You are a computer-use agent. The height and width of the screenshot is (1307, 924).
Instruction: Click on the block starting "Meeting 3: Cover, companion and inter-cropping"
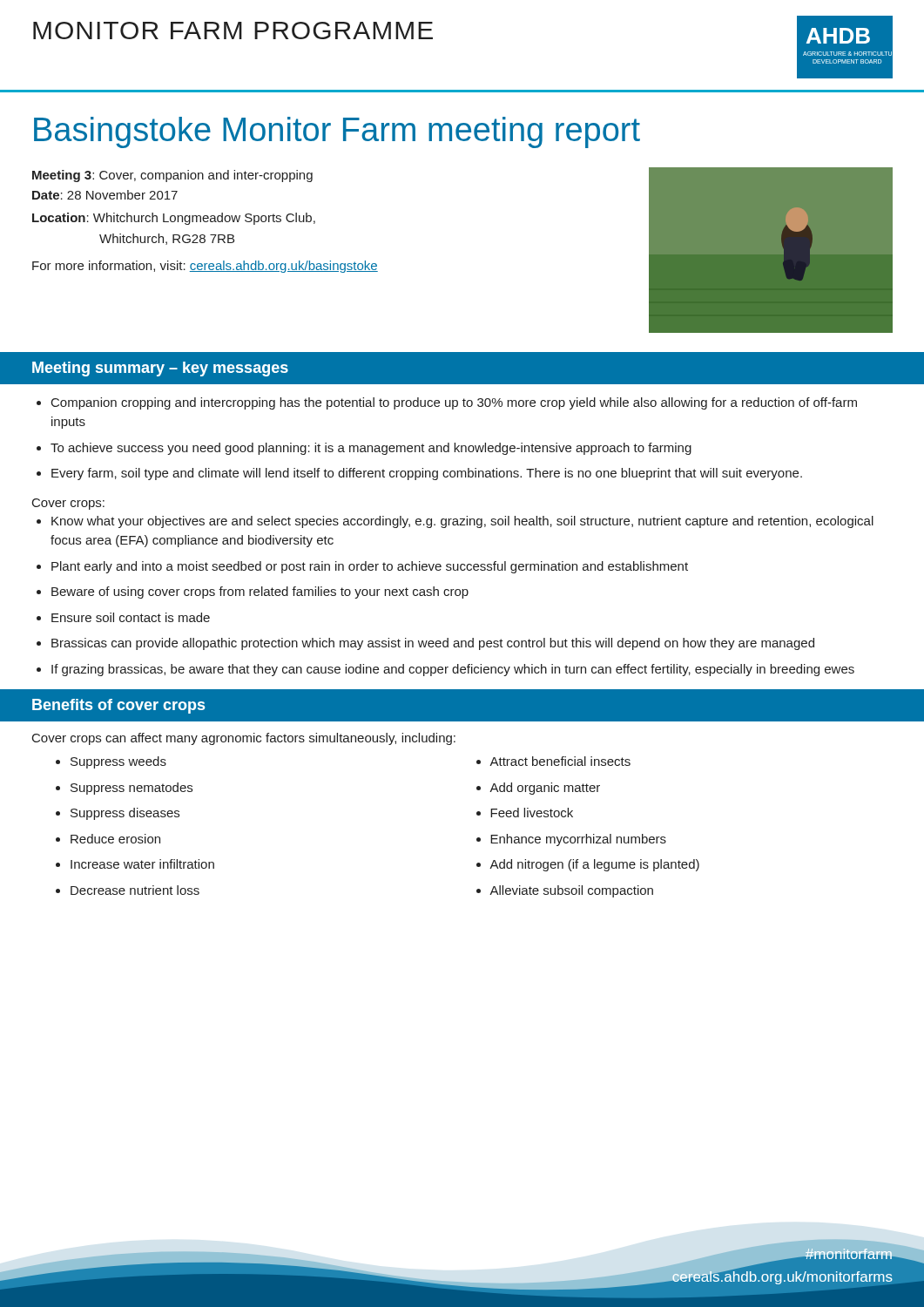pos(172,174)
